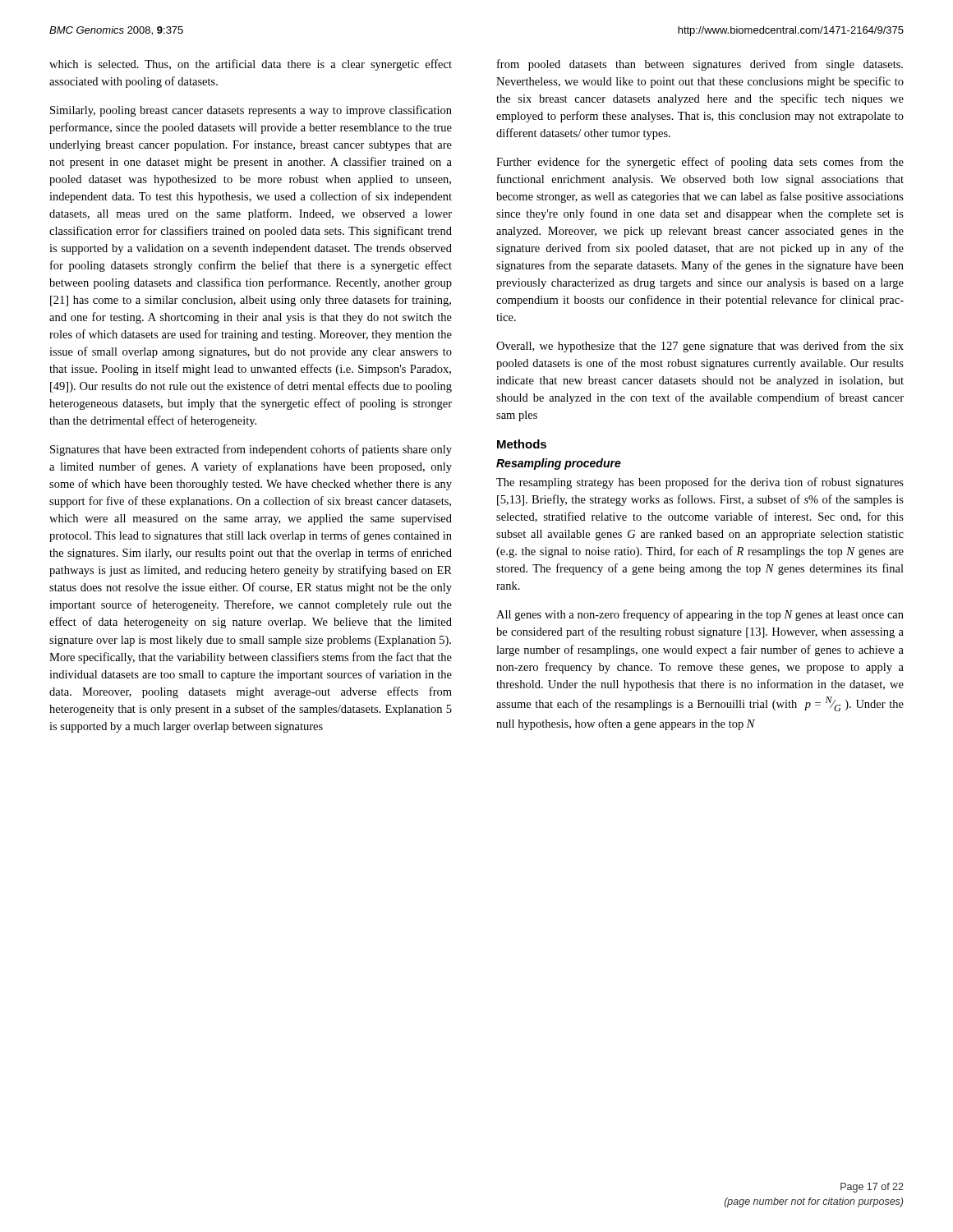
Task: Find the text block that reads "Similarly, pooling breast cancer datasets represents a way"
Action: 251,265
